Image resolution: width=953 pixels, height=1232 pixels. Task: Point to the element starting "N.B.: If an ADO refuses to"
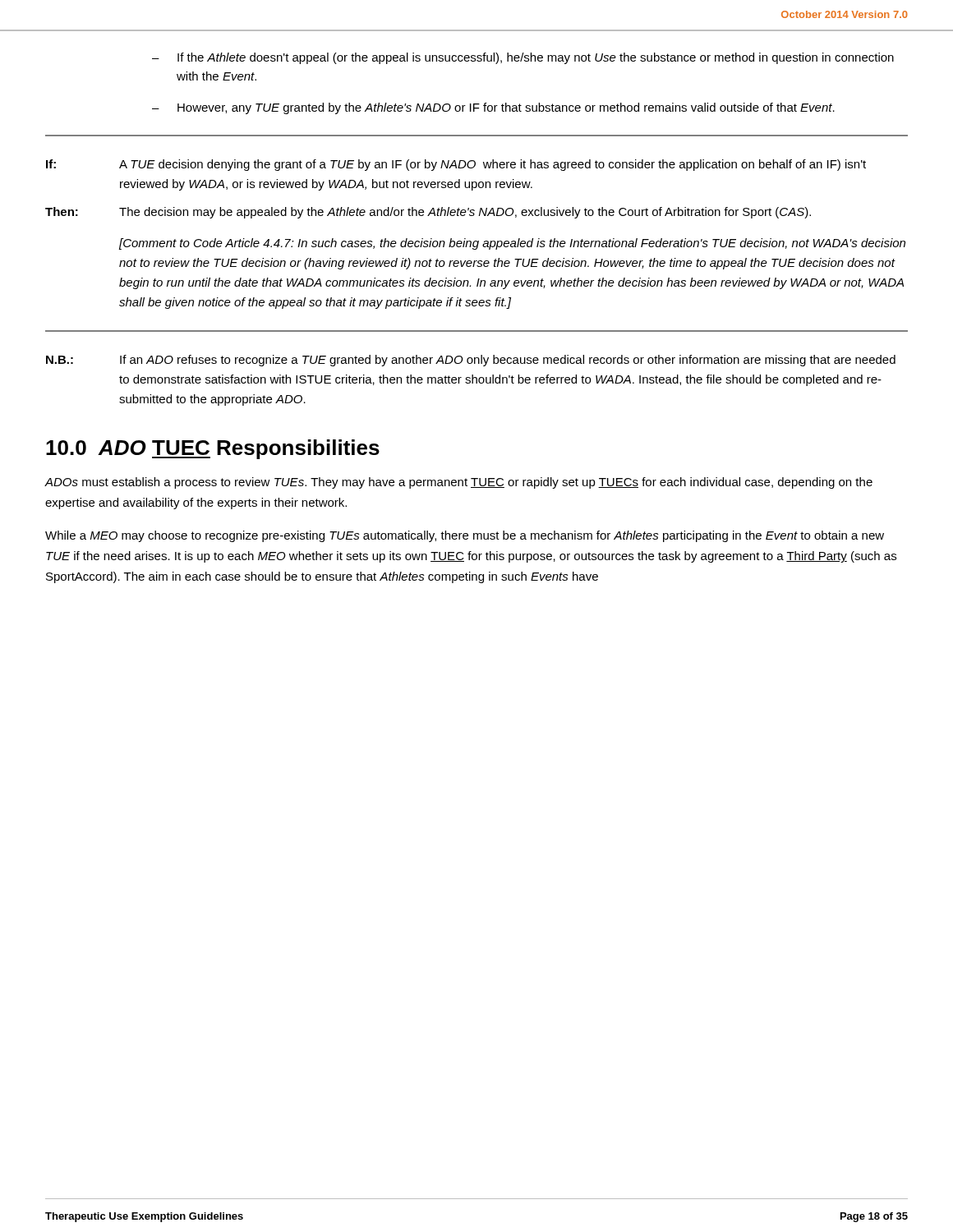(x=476, y=379)
